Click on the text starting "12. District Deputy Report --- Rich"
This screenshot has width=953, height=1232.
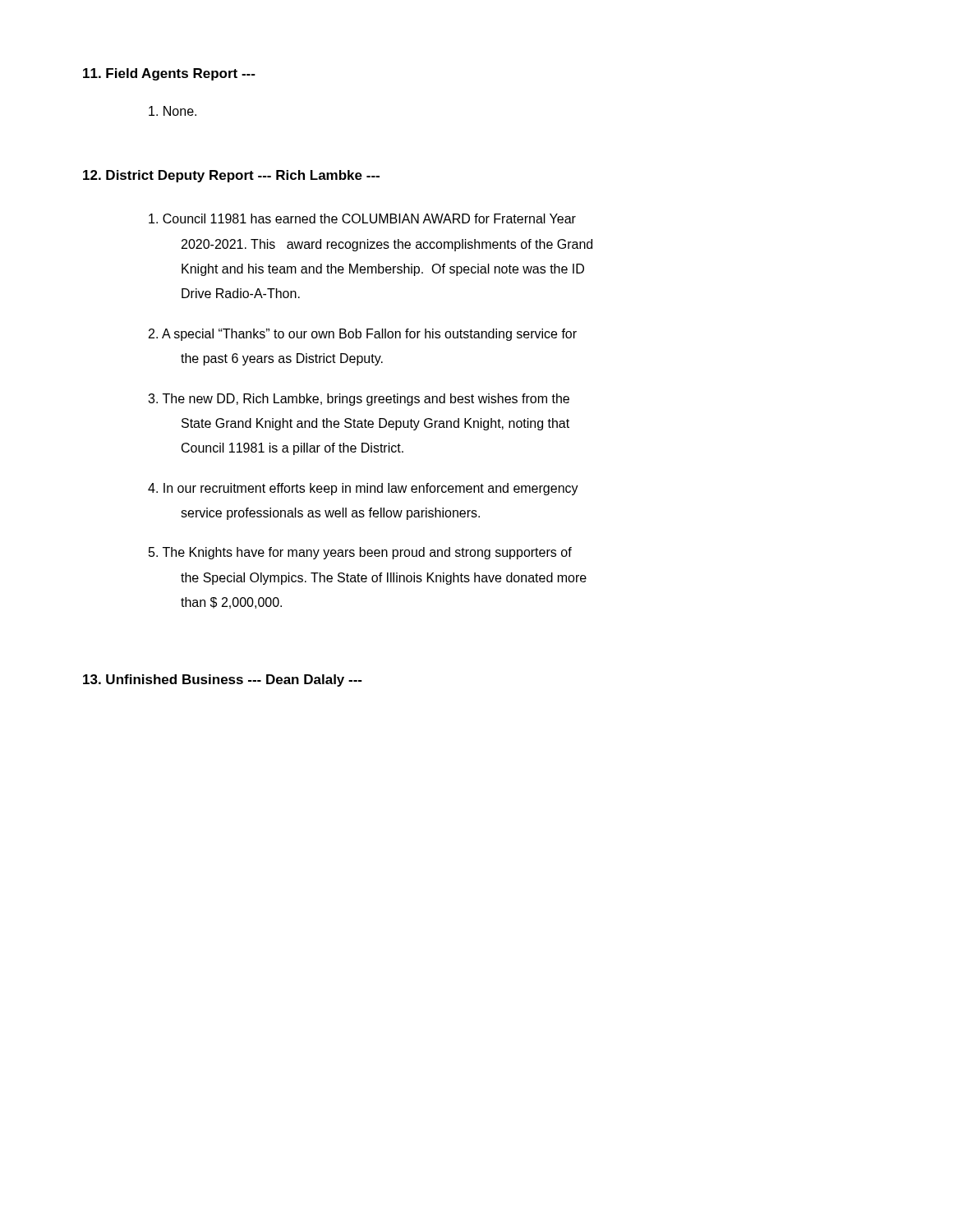[231, 175]
